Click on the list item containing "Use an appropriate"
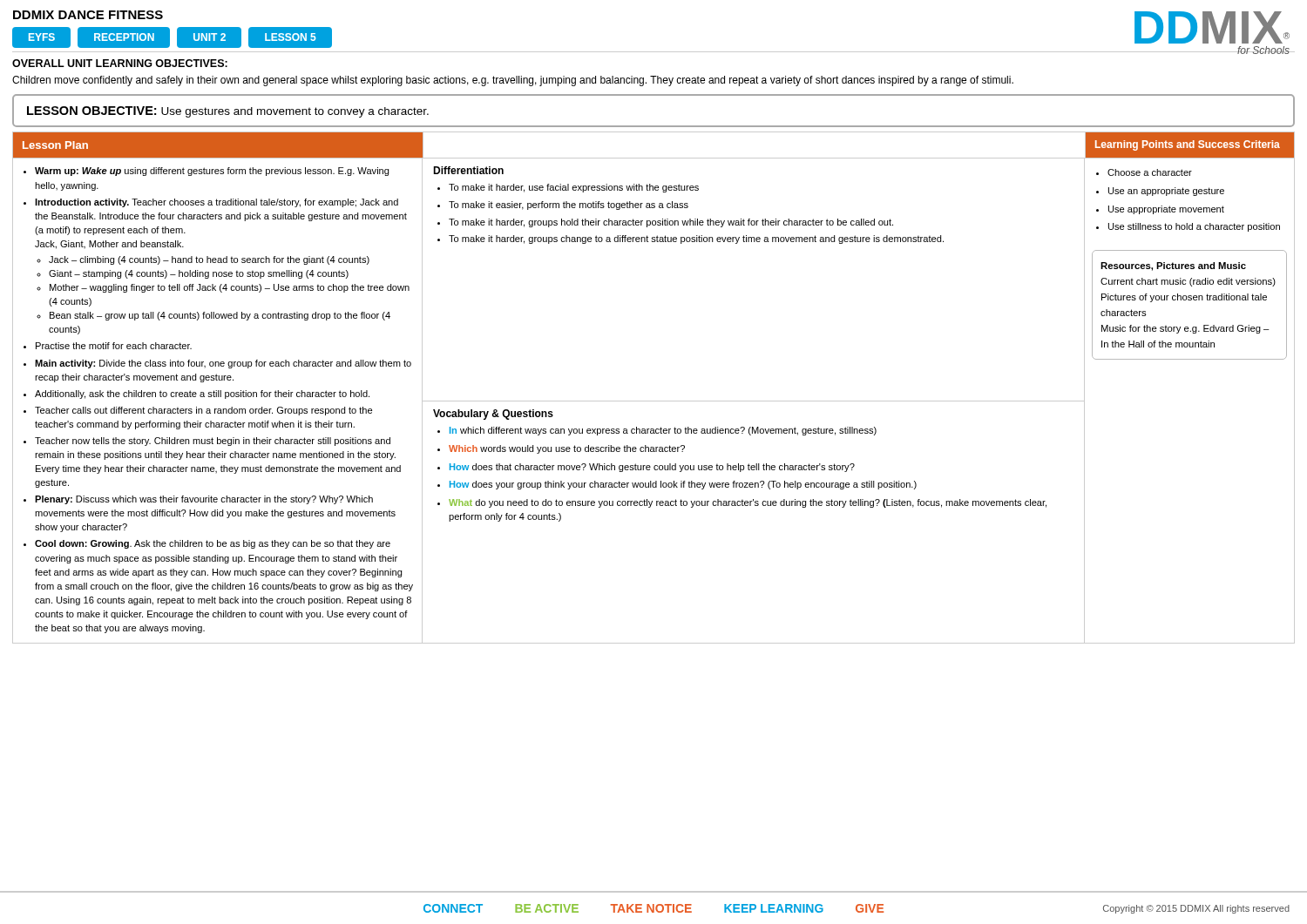 (x=1166, y=191)
